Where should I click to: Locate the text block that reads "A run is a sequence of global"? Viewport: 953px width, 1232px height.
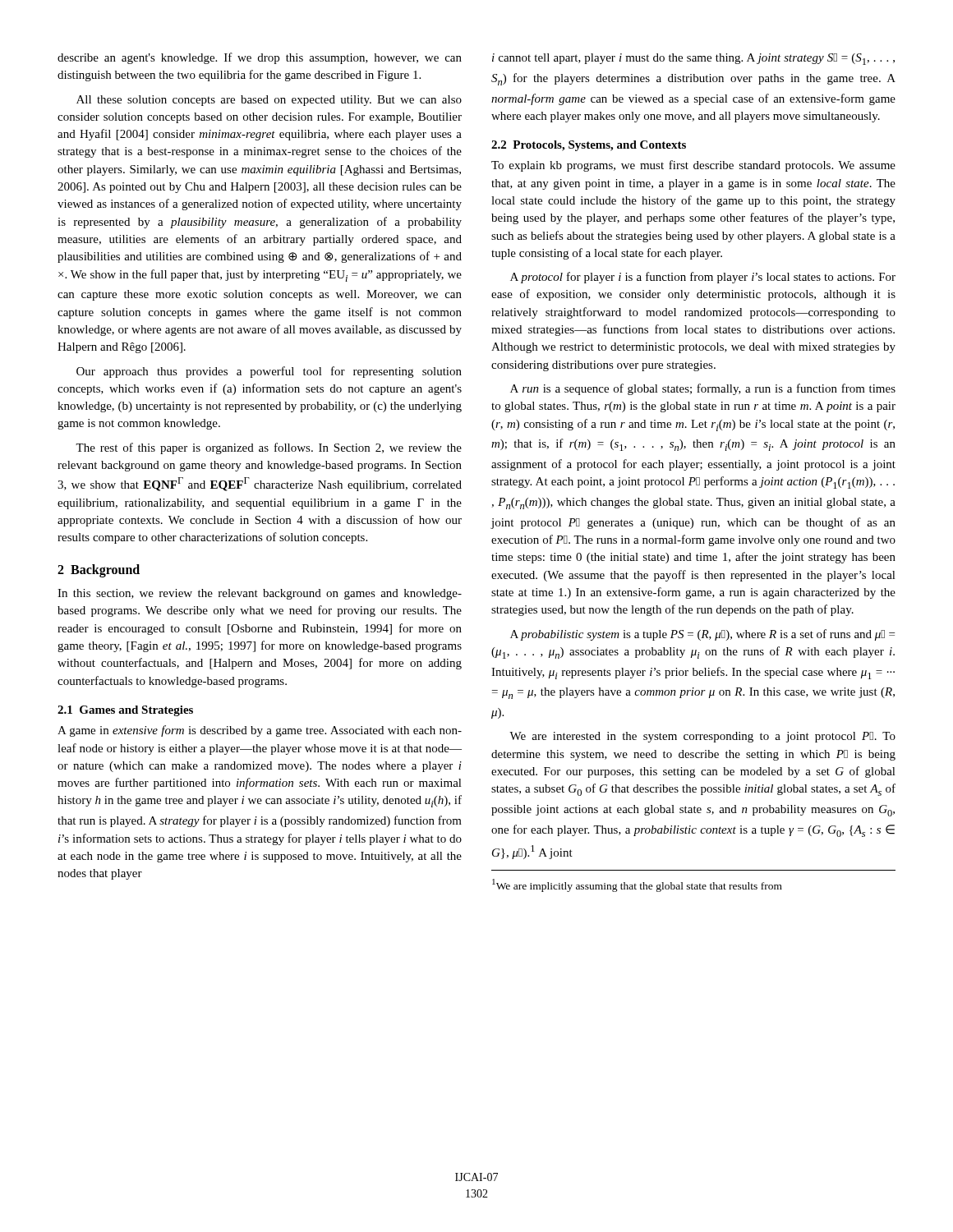[x=693, y=500]
